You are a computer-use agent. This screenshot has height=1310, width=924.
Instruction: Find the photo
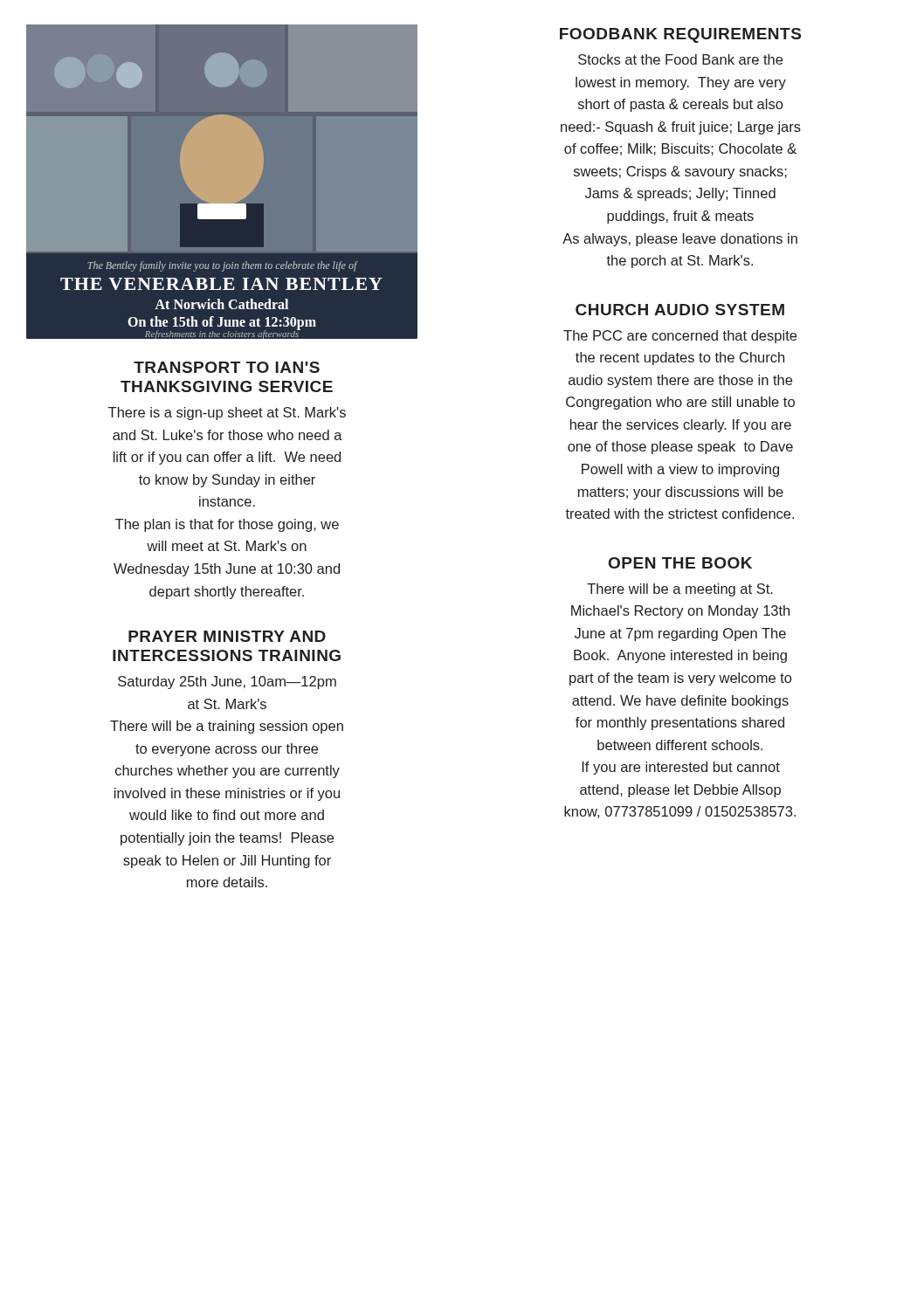coord(227,182)
